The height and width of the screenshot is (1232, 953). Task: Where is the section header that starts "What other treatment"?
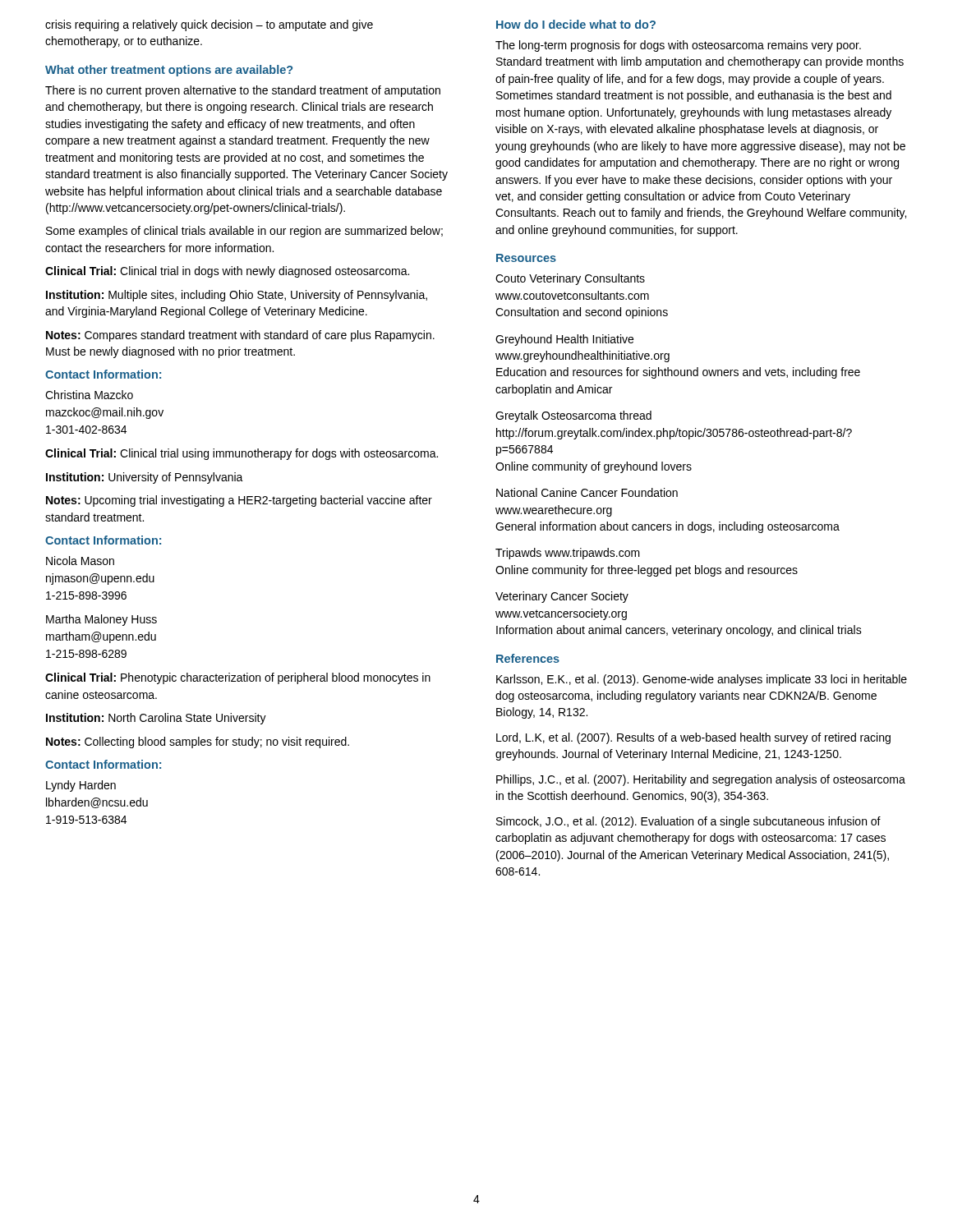pos(169,70)
